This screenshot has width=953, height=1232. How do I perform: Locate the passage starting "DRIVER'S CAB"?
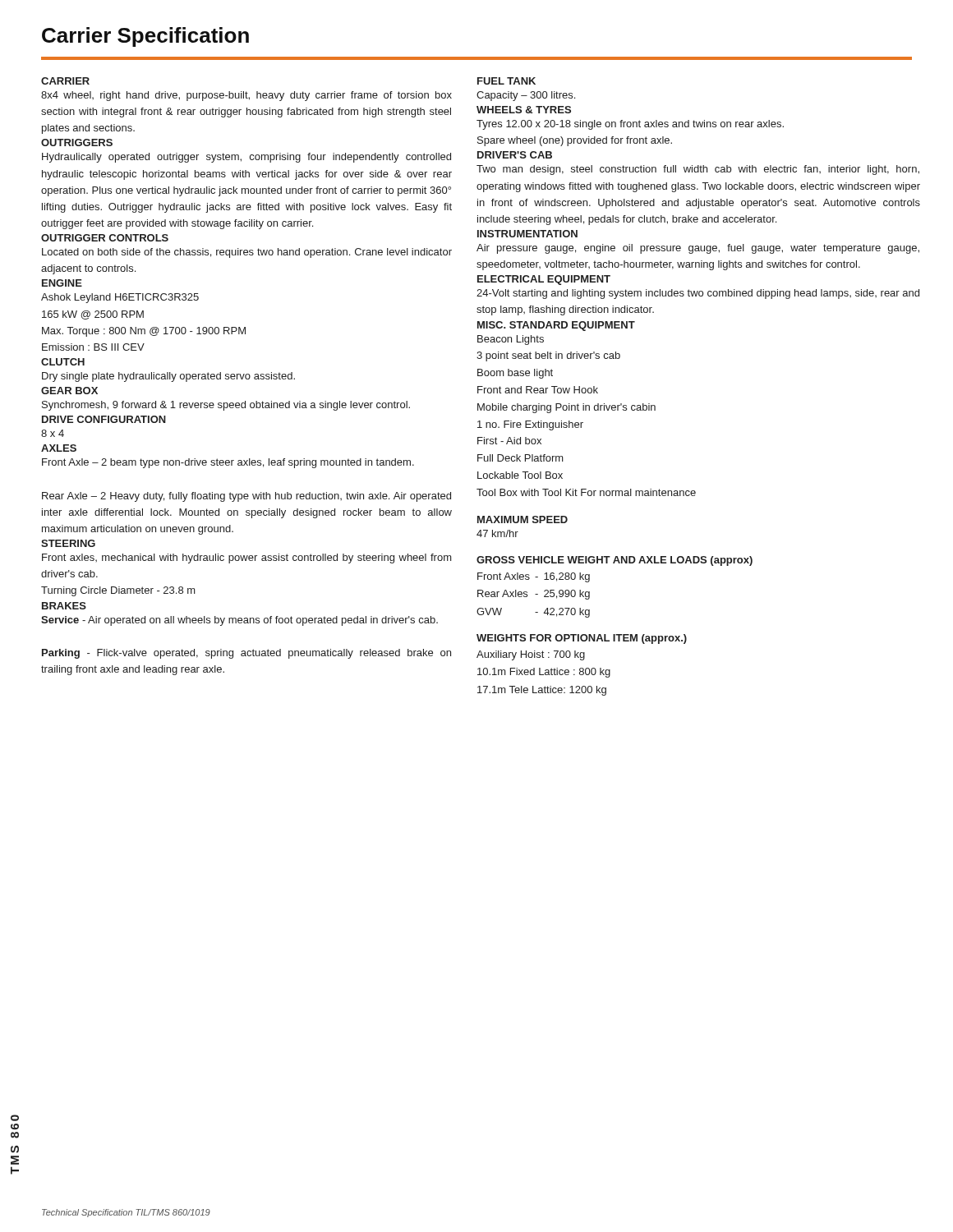point(515,155)
